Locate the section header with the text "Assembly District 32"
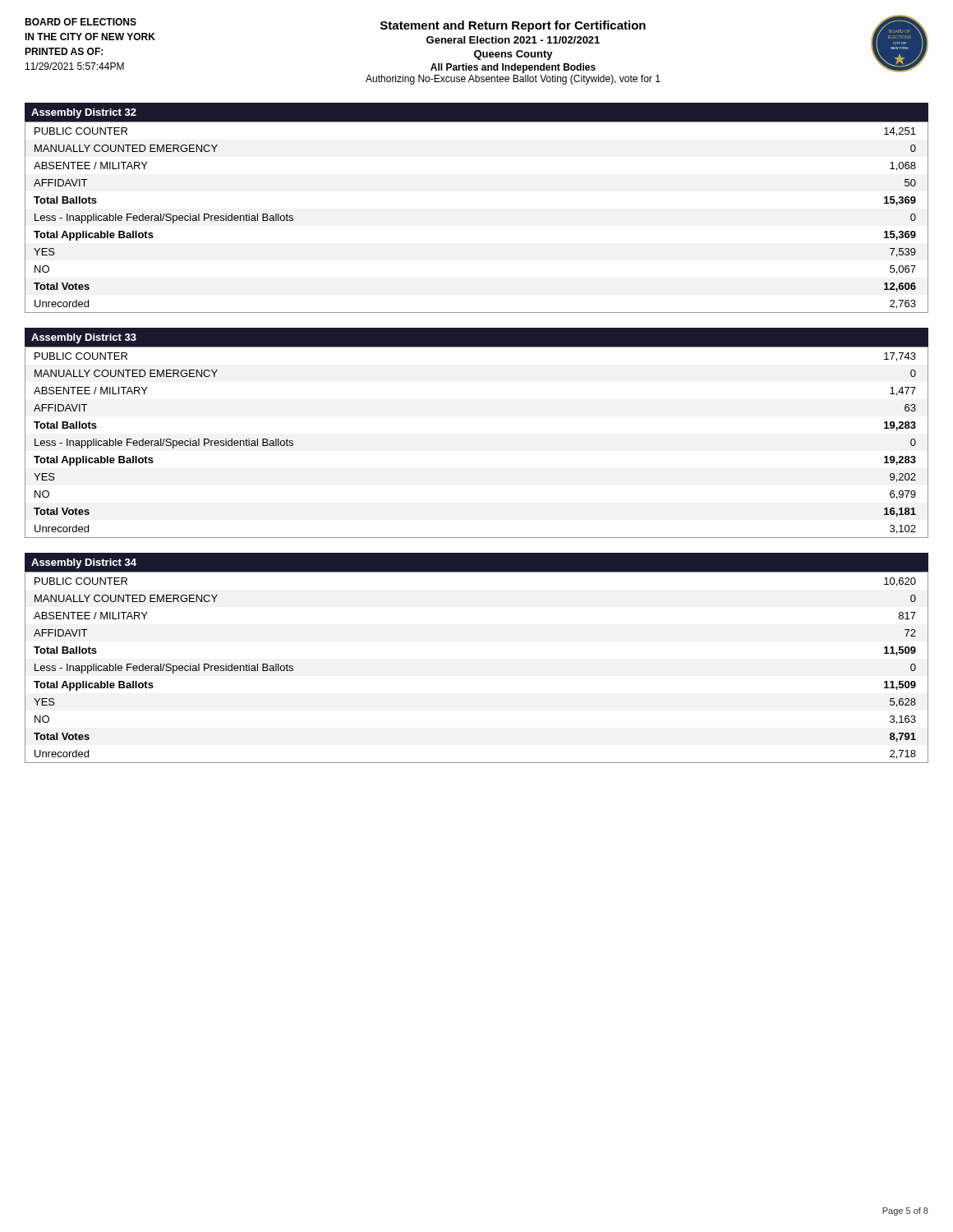Viewport: 953px width, 1232px height. pos(84,112)
